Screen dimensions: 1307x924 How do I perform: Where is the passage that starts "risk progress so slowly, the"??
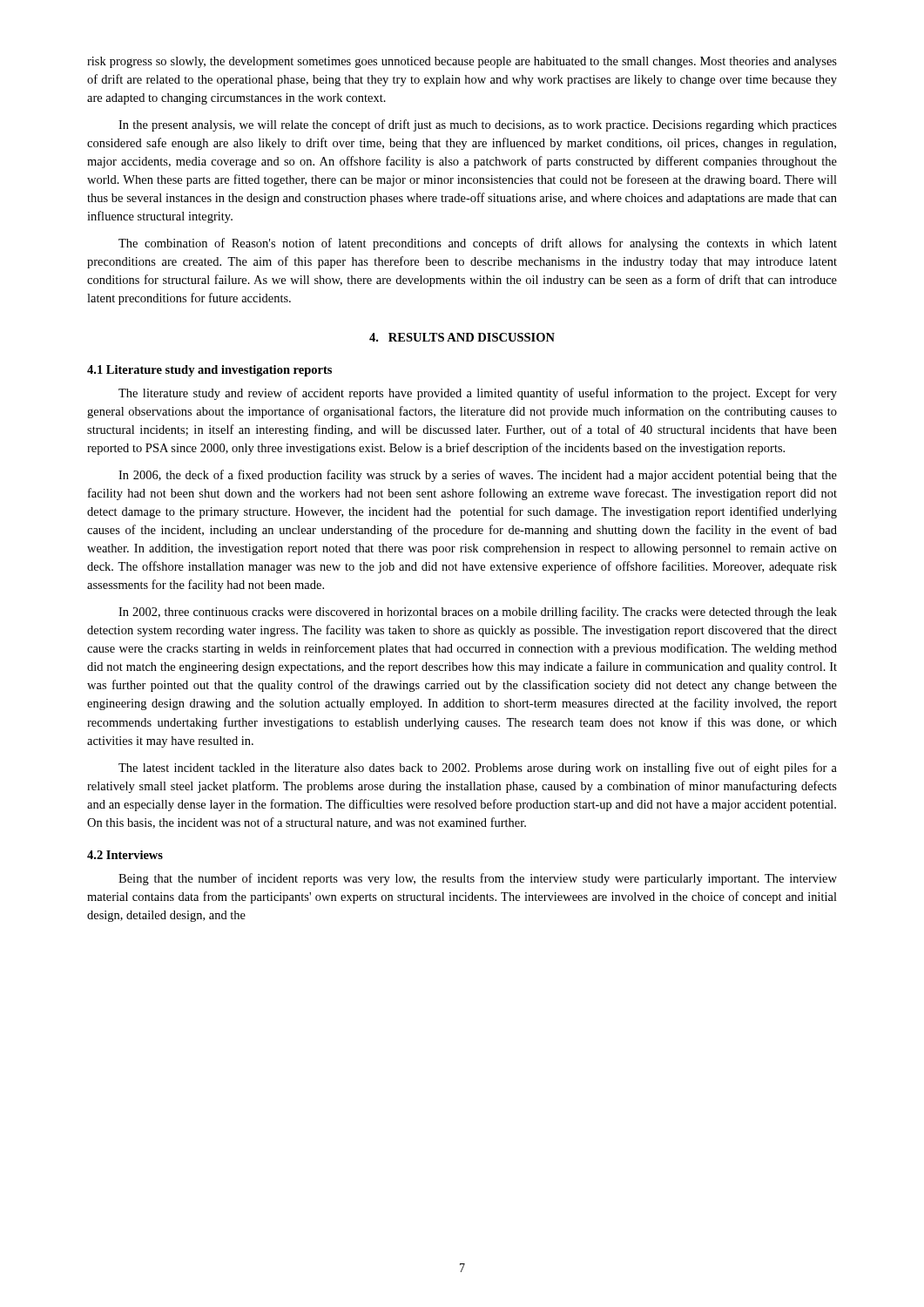click(462, 80)
